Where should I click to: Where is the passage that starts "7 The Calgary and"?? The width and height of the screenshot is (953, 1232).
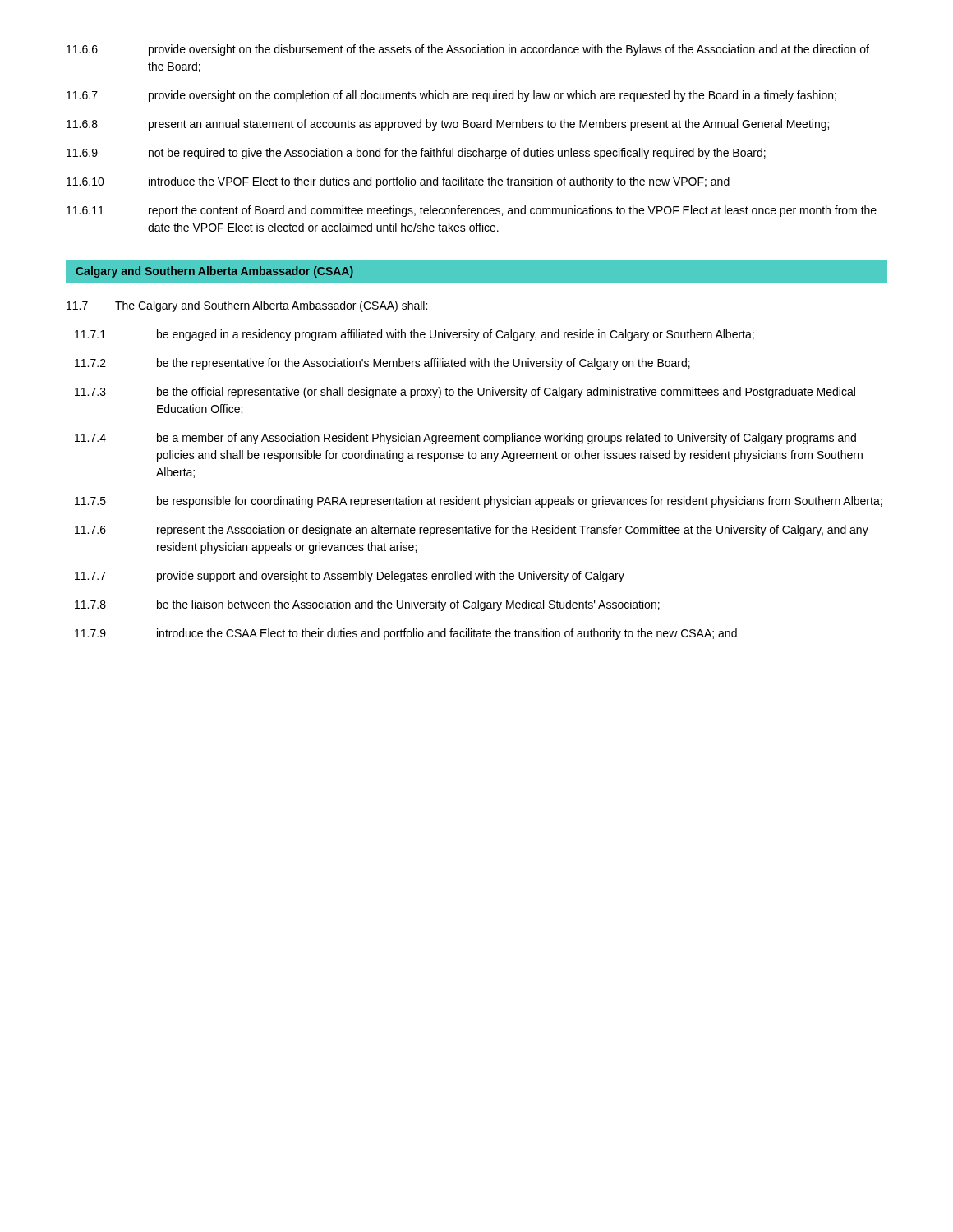tap(247, 306)
